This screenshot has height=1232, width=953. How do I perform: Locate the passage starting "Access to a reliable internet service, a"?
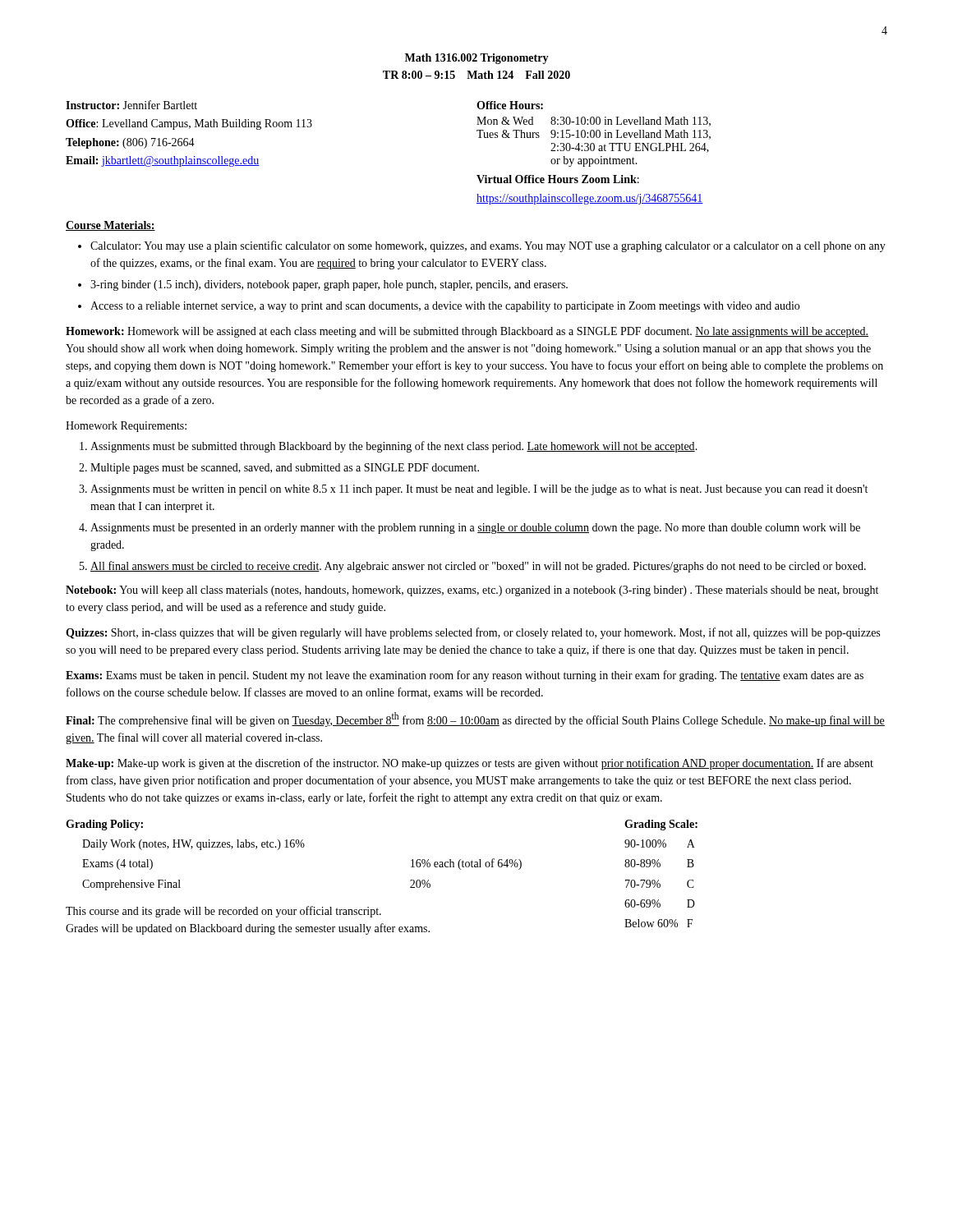pos(445,306)
